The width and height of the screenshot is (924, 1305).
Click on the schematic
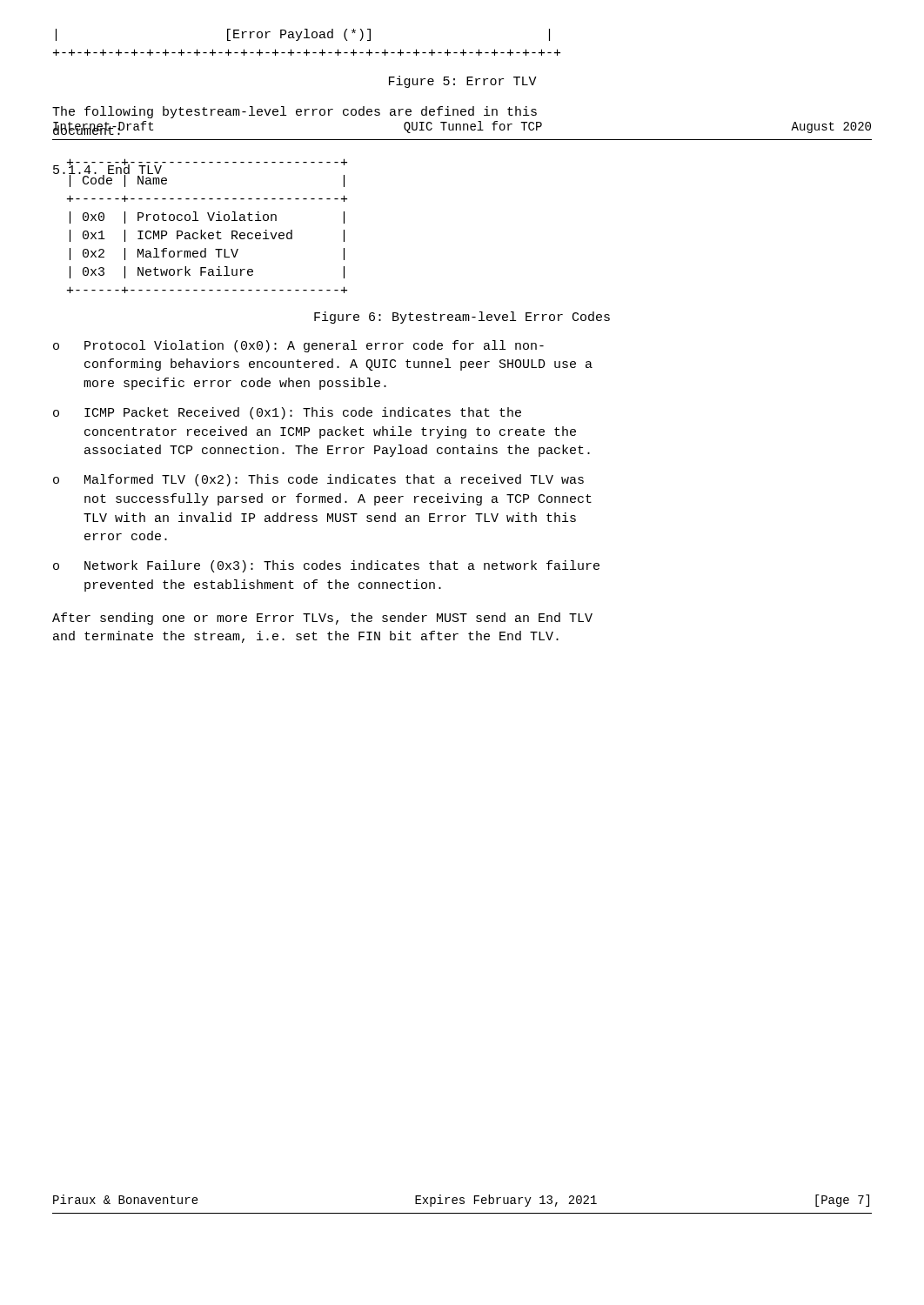pos(462,44)
